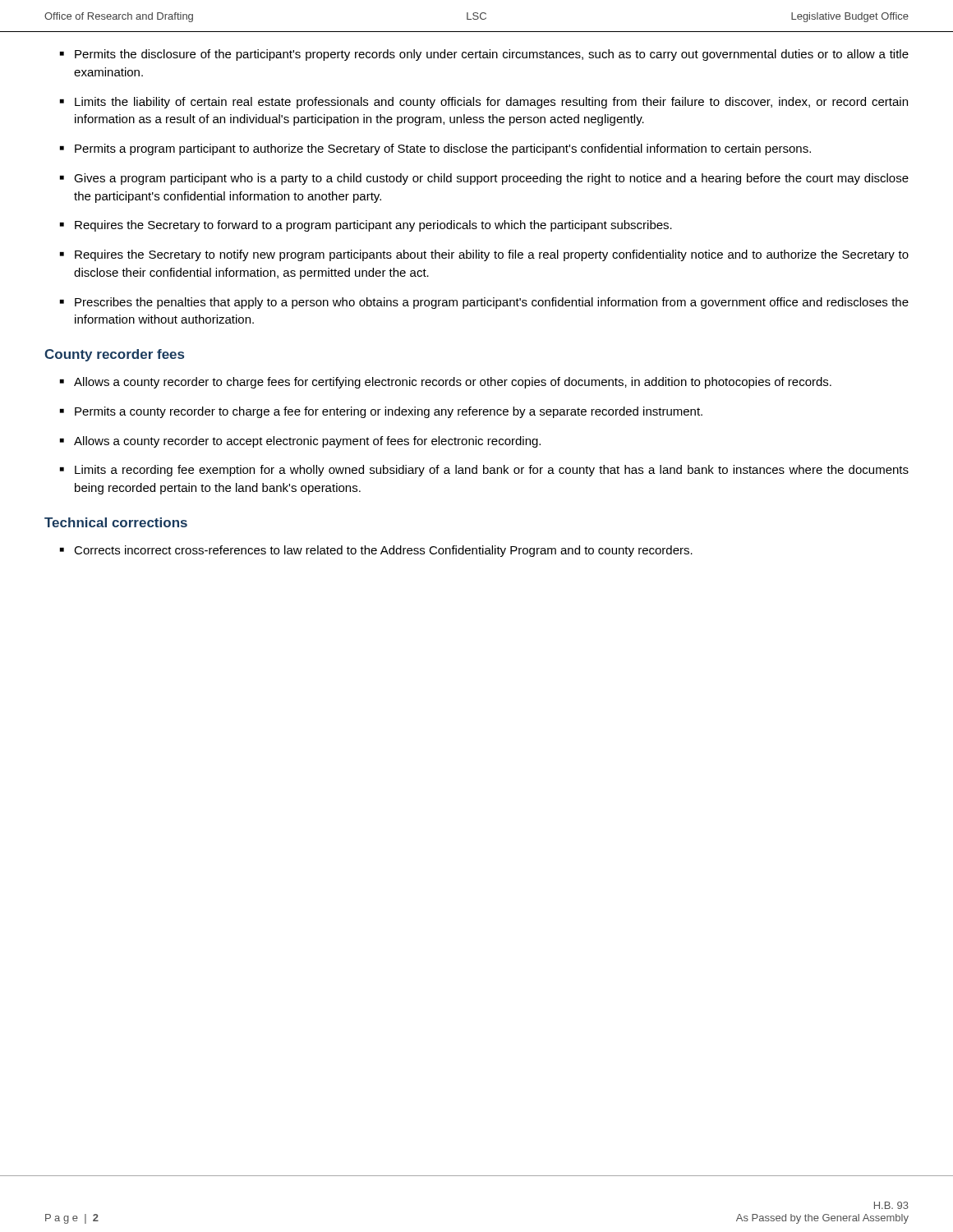Click on the list item containing "Requires the Secretary to notify new program"
953x1232 pixels.
(491, 263)
